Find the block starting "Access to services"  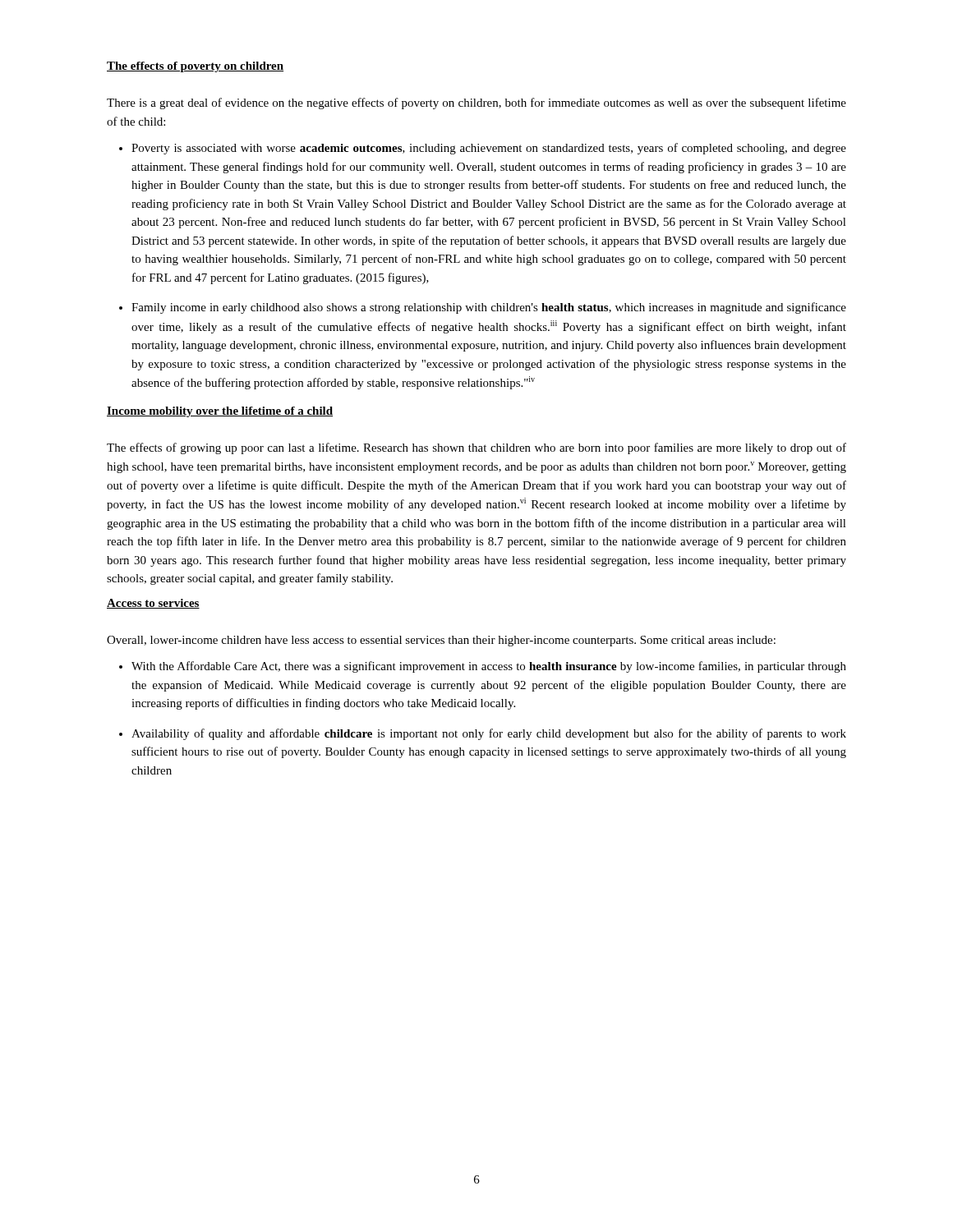(153, 603)
